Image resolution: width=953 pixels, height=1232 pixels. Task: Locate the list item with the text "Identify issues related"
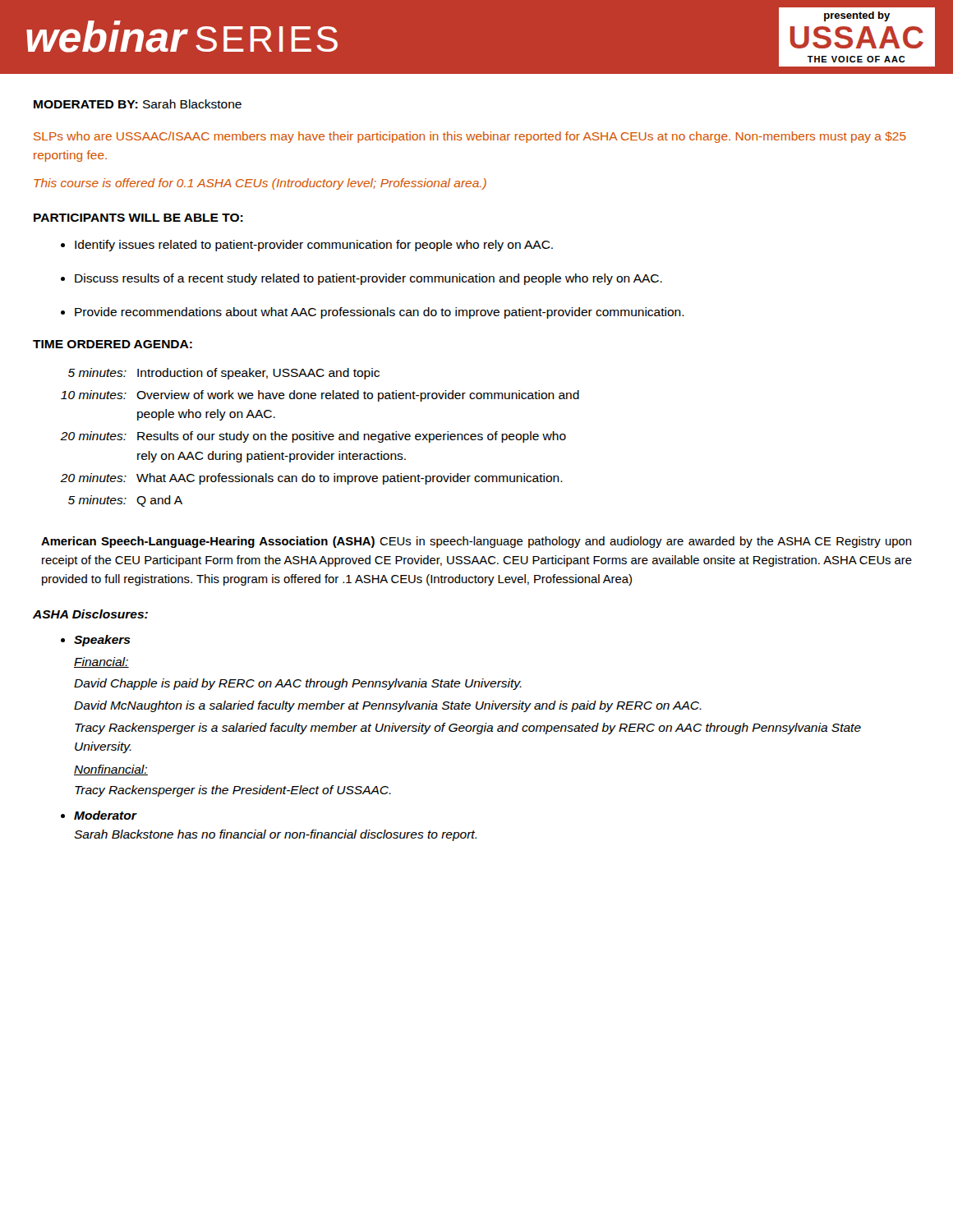[x=314, y=244]
